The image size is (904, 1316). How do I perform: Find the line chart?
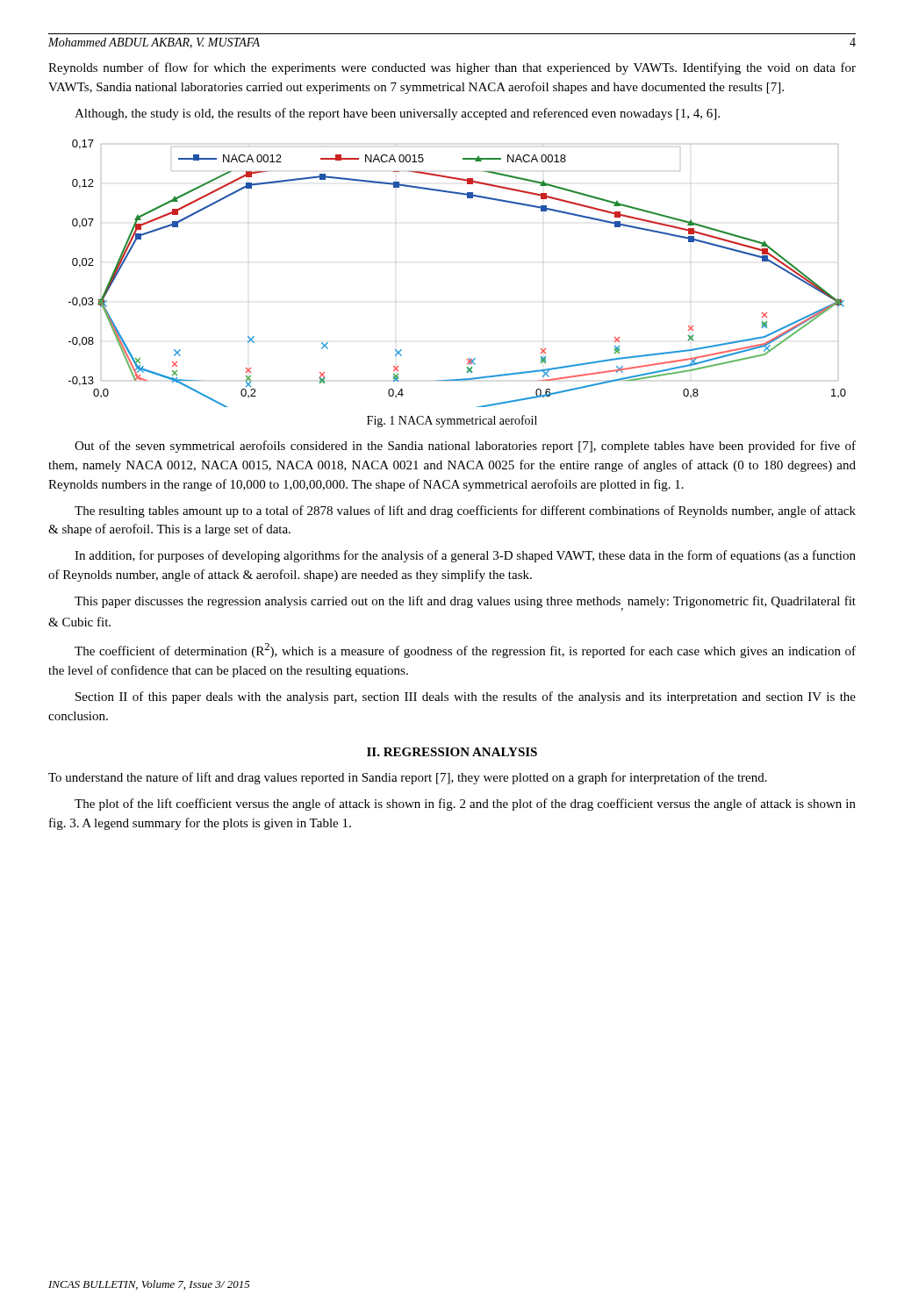tap(452, 273)
